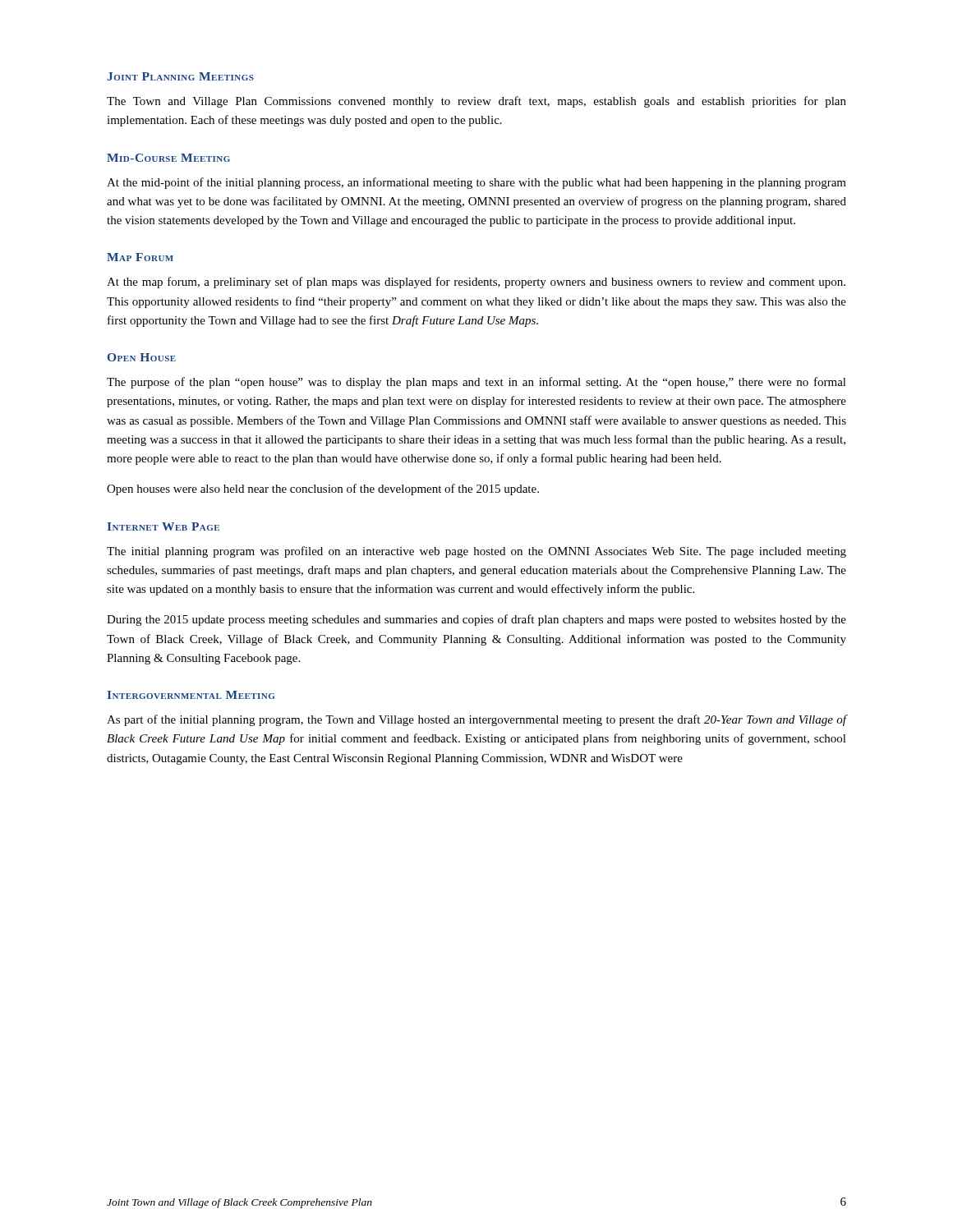Select the section header that says "Map Forum"
The height and width of the screenshot is (1232, 953).
[x=140, y=257]
